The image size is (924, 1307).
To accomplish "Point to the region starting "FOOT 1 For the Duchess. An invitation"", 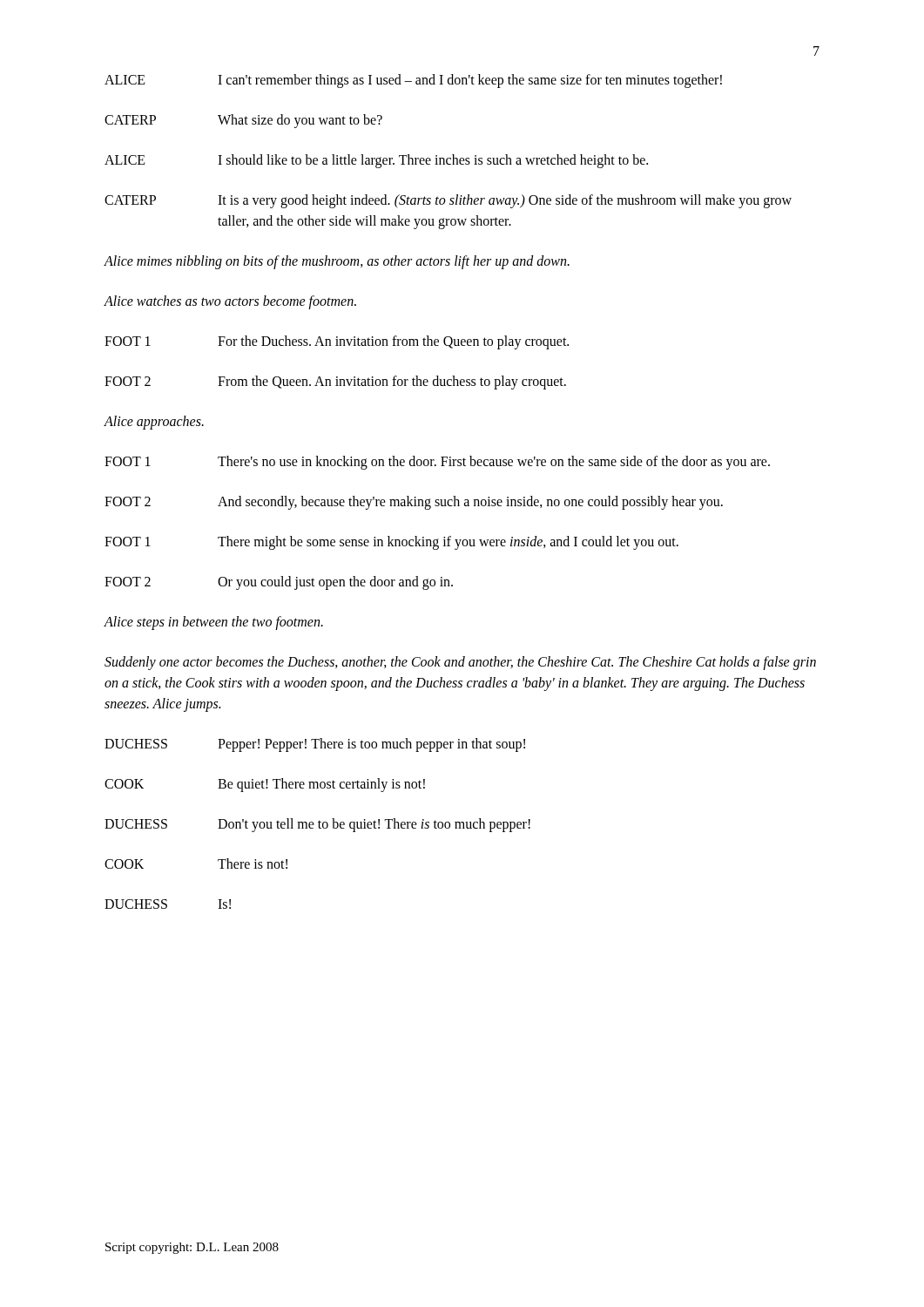I will (x=462, y=342).
